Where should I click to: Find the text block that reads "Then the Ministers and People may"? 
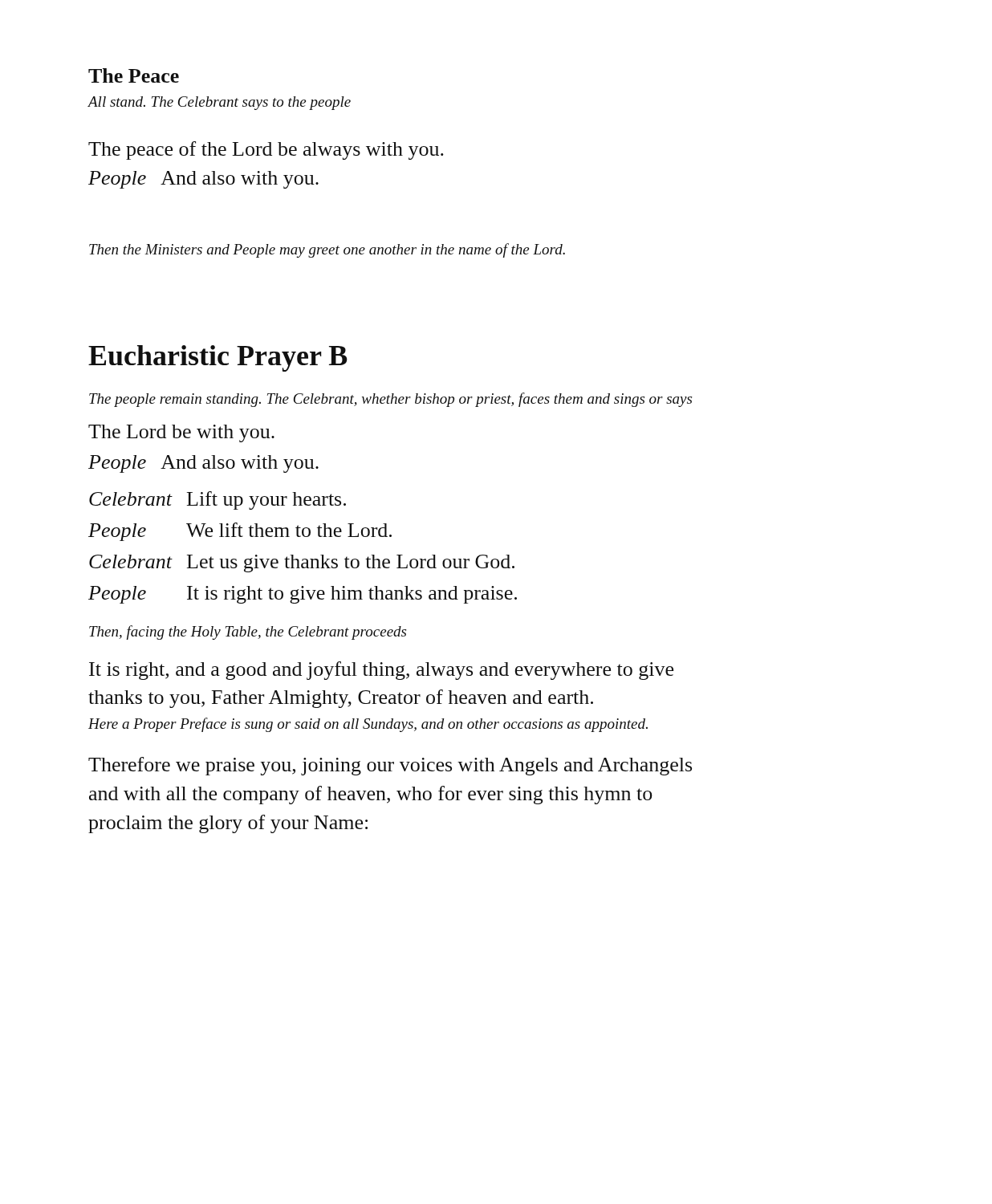tap(327, 249)
